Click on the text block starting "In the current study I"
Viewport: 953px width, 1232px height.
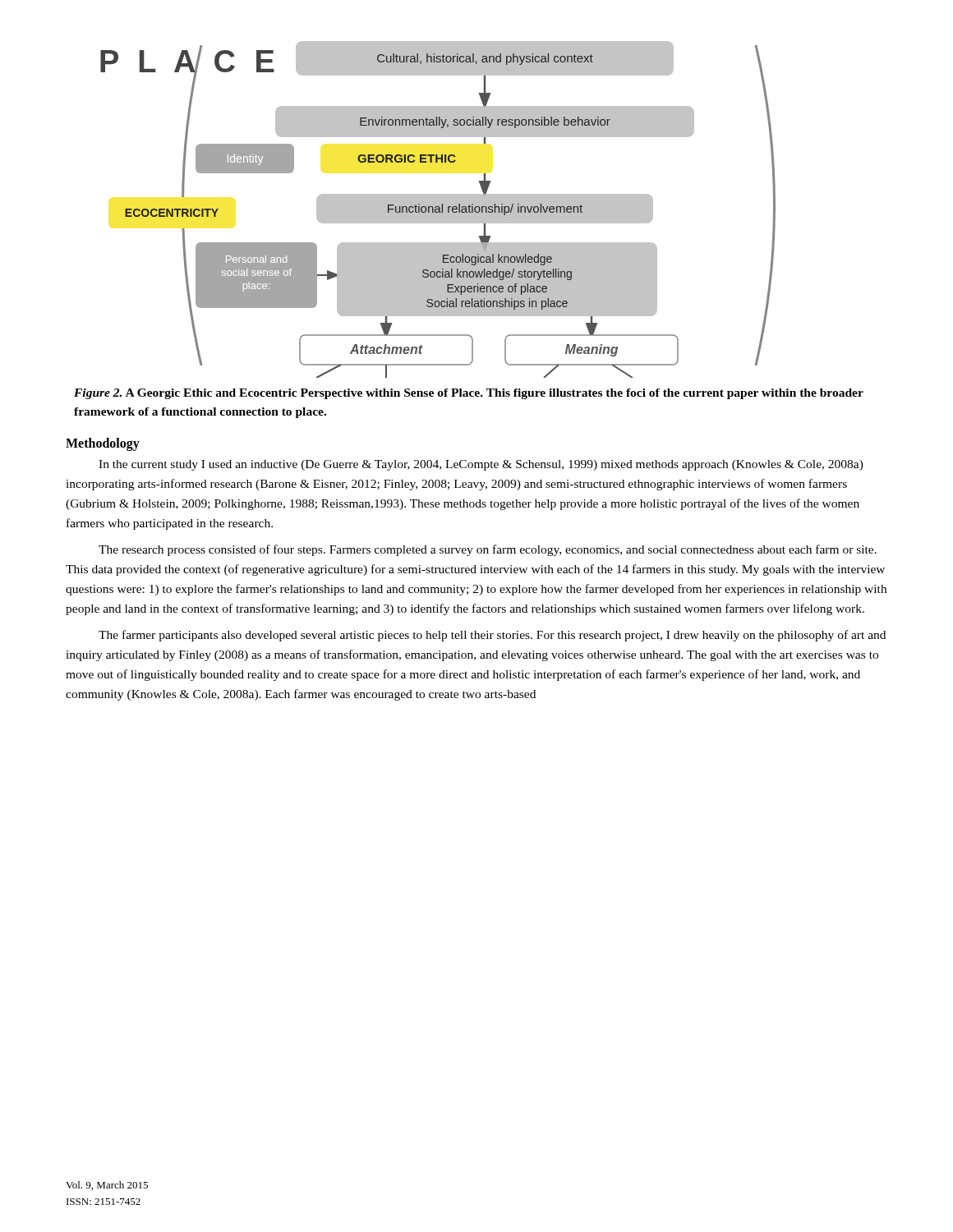pos(465,493)
